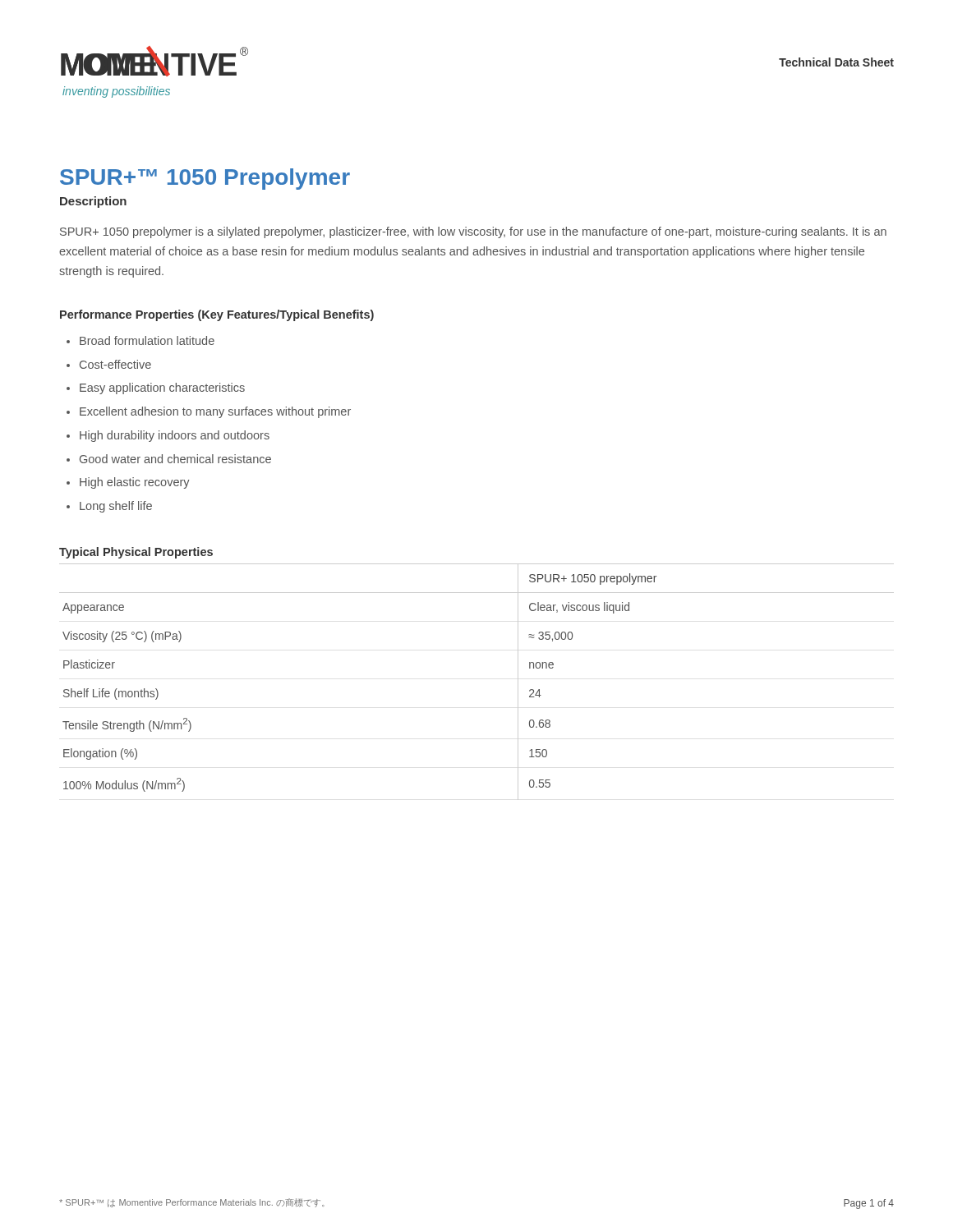Find the list item containing "Good water and chemical resistance"
Screen dimensions: 1232x953
click(175, 459)
